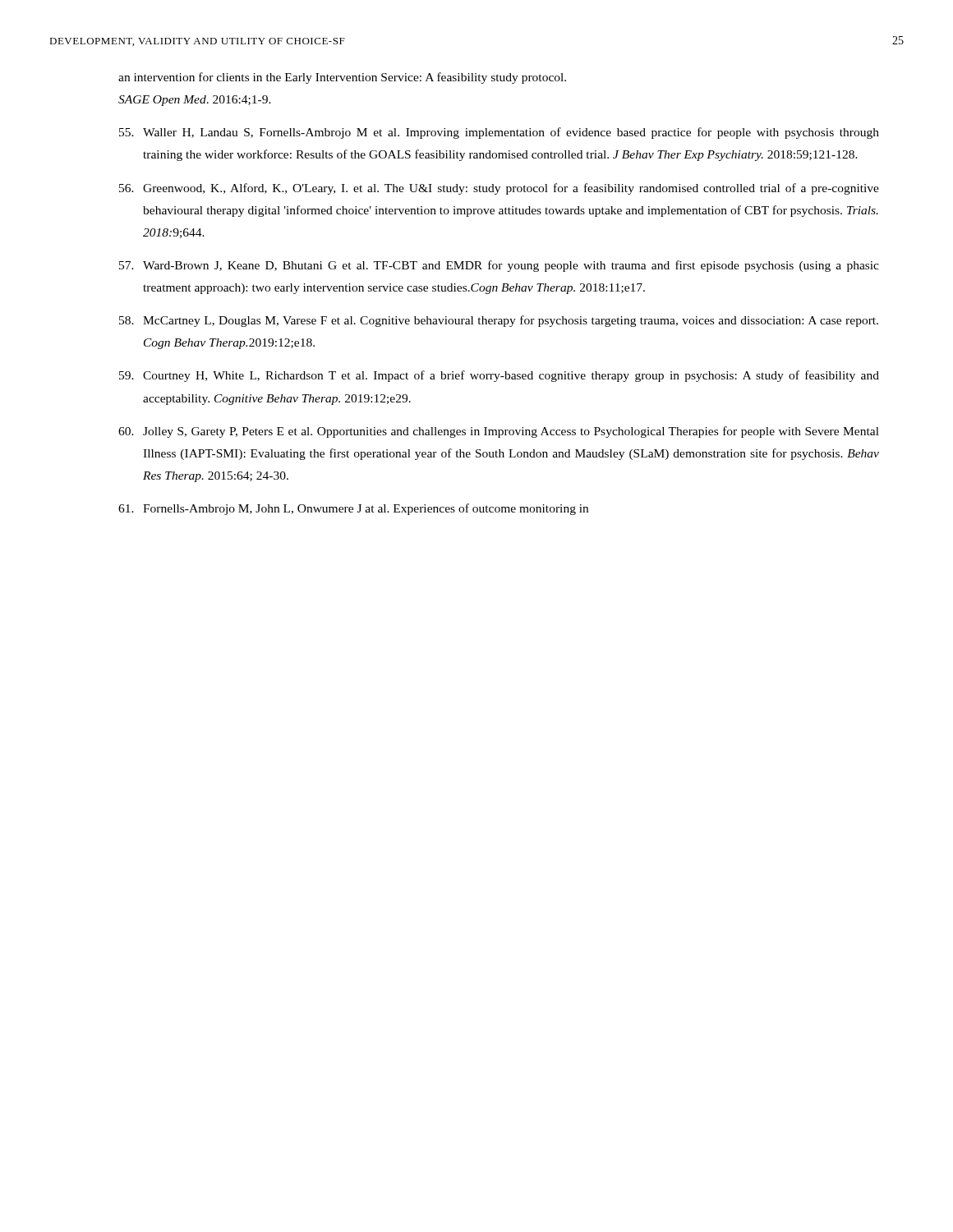Point to the block beginning "58. McCartney L, Douglas M, Varese F et"

499,331
